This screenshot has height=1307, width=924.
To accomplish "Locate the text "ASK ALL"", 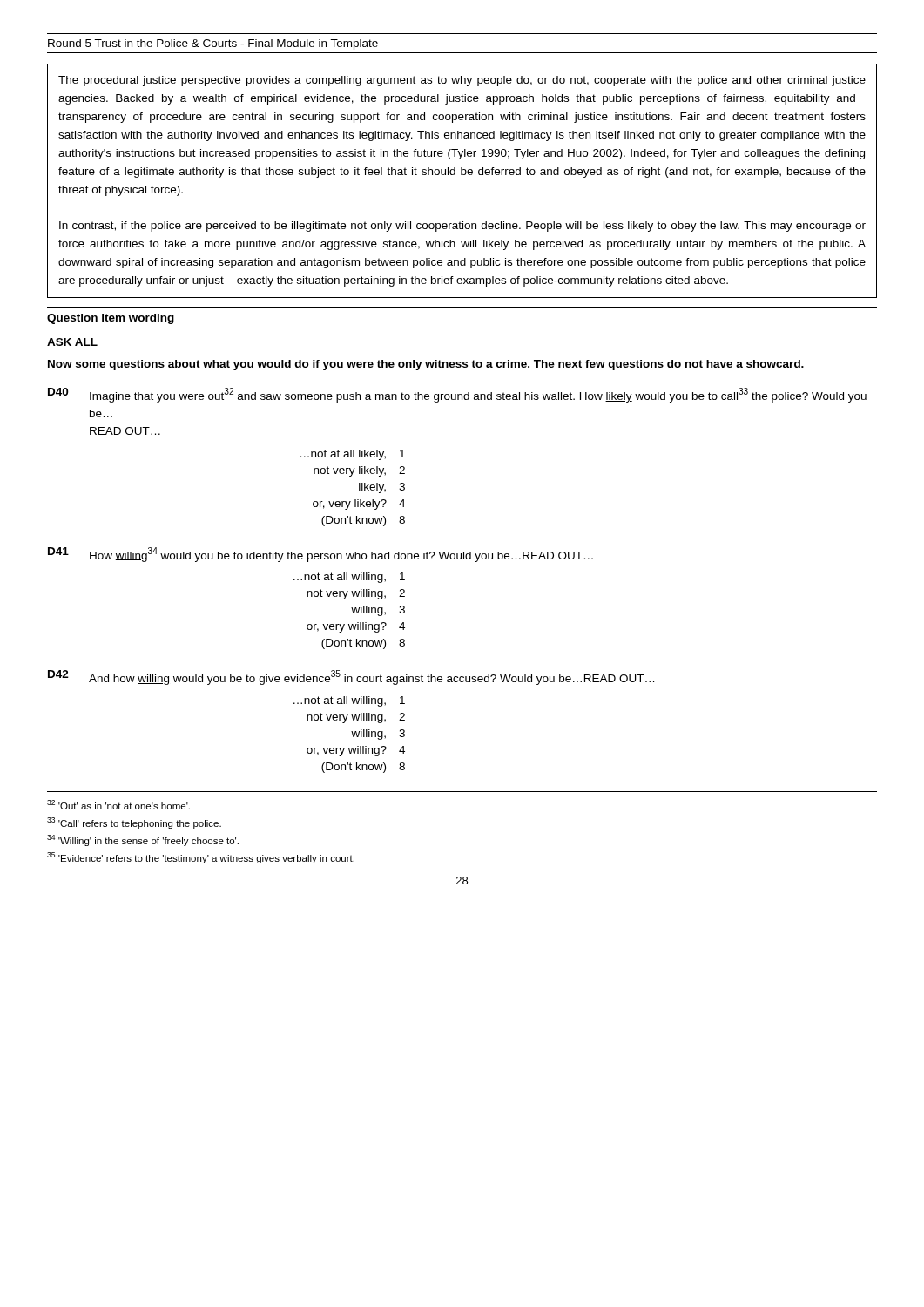I will (x=72, y=342).
